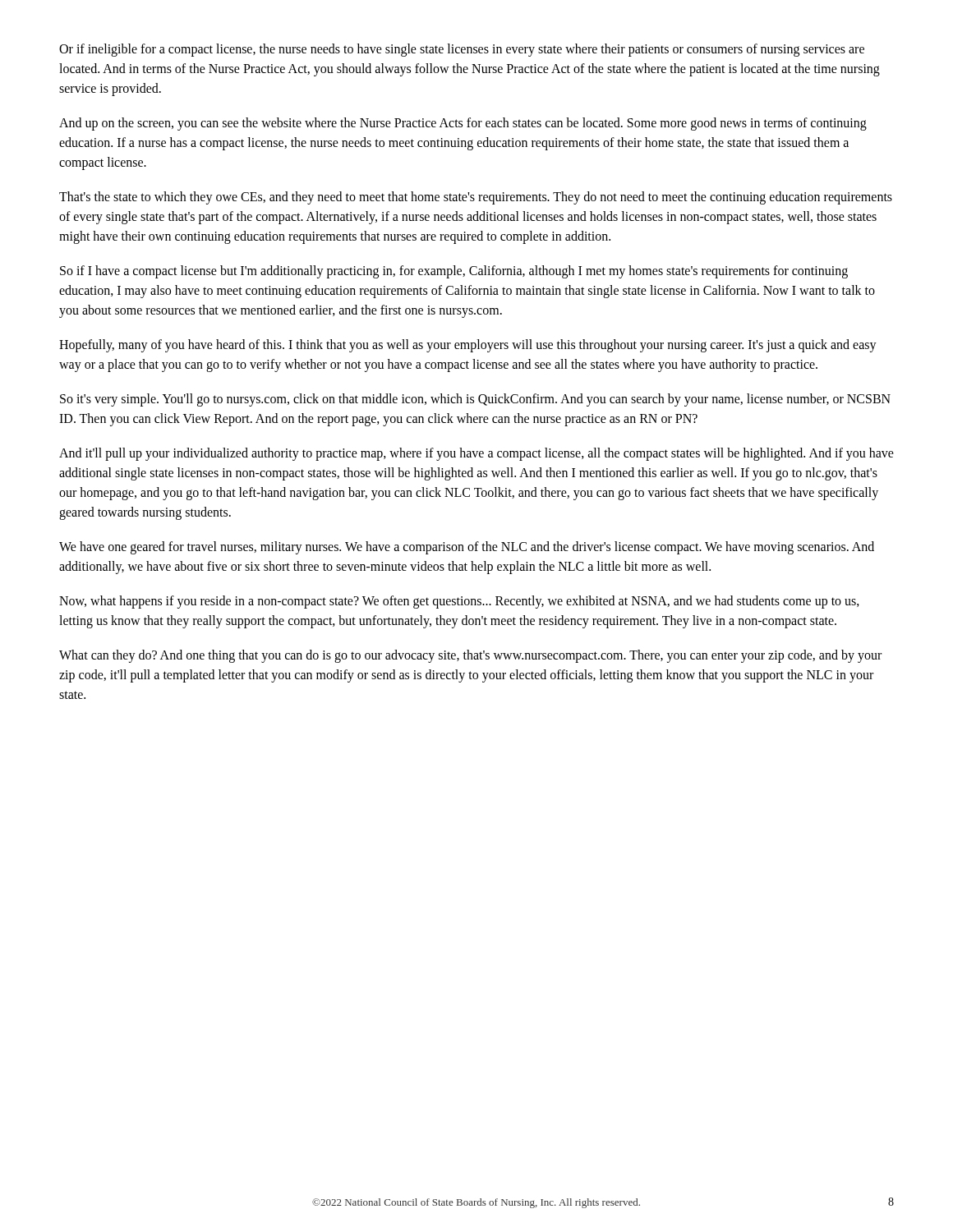Navigate to the passage starting "Now, what happens if you reside in a"
953x1232 pixels.
459,611
